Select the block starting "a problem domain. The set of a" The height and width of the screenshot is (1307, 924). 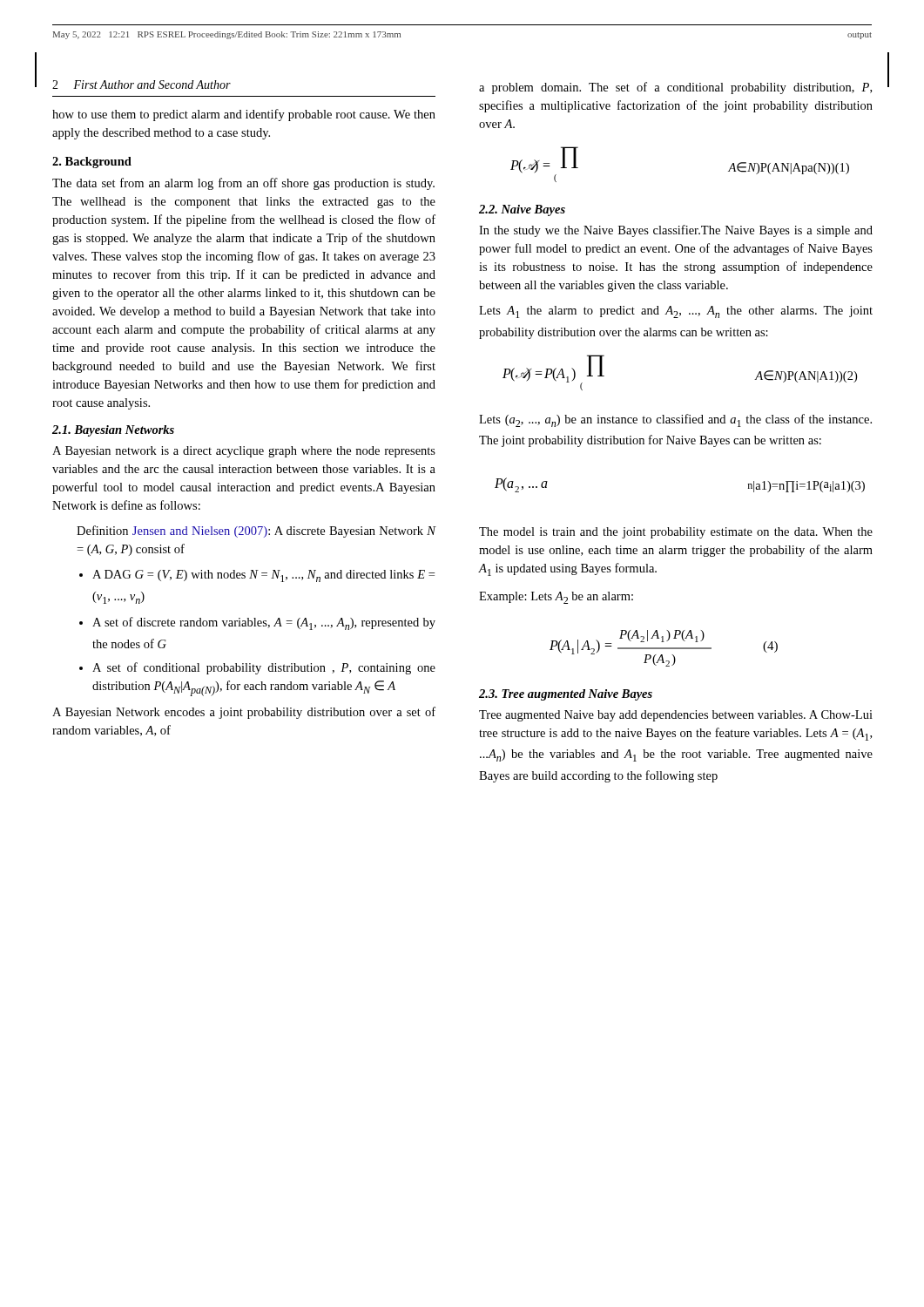coord(676,106)
